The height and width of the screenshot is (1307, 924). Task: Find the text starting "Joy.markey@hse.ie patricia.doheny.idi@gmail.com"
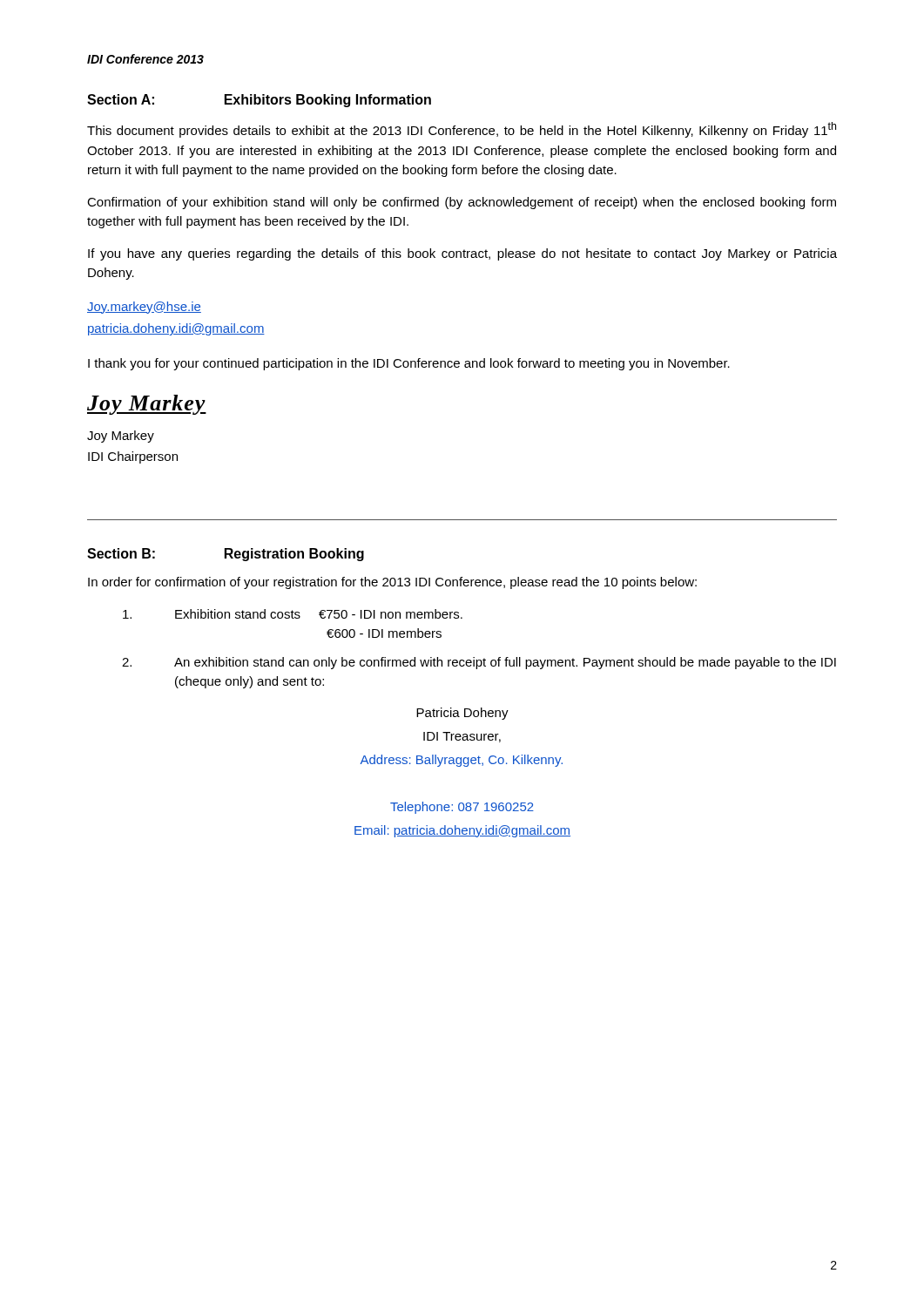(x=176, y=317)
